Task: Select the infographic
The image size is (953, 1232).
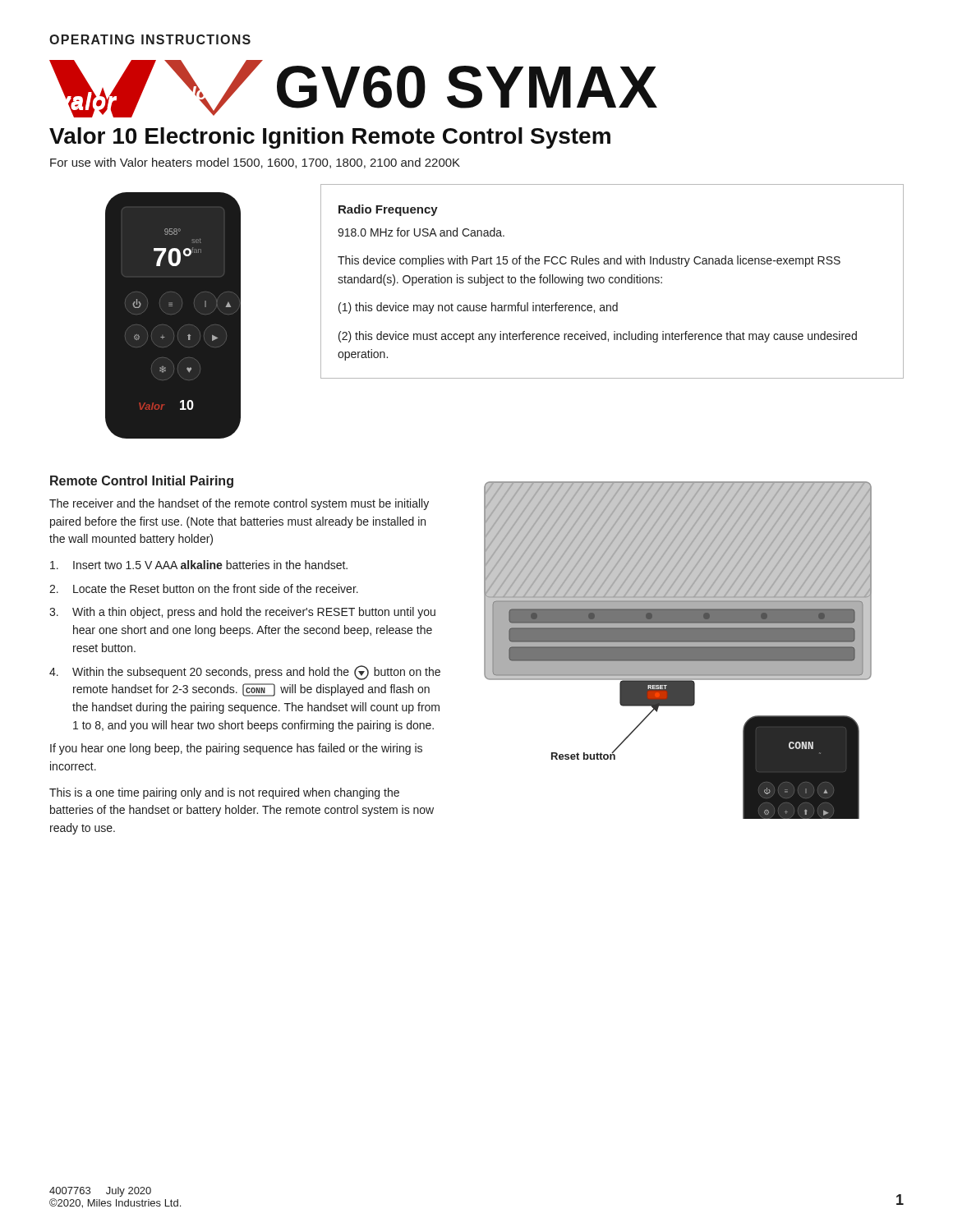Action: (612, 281)
